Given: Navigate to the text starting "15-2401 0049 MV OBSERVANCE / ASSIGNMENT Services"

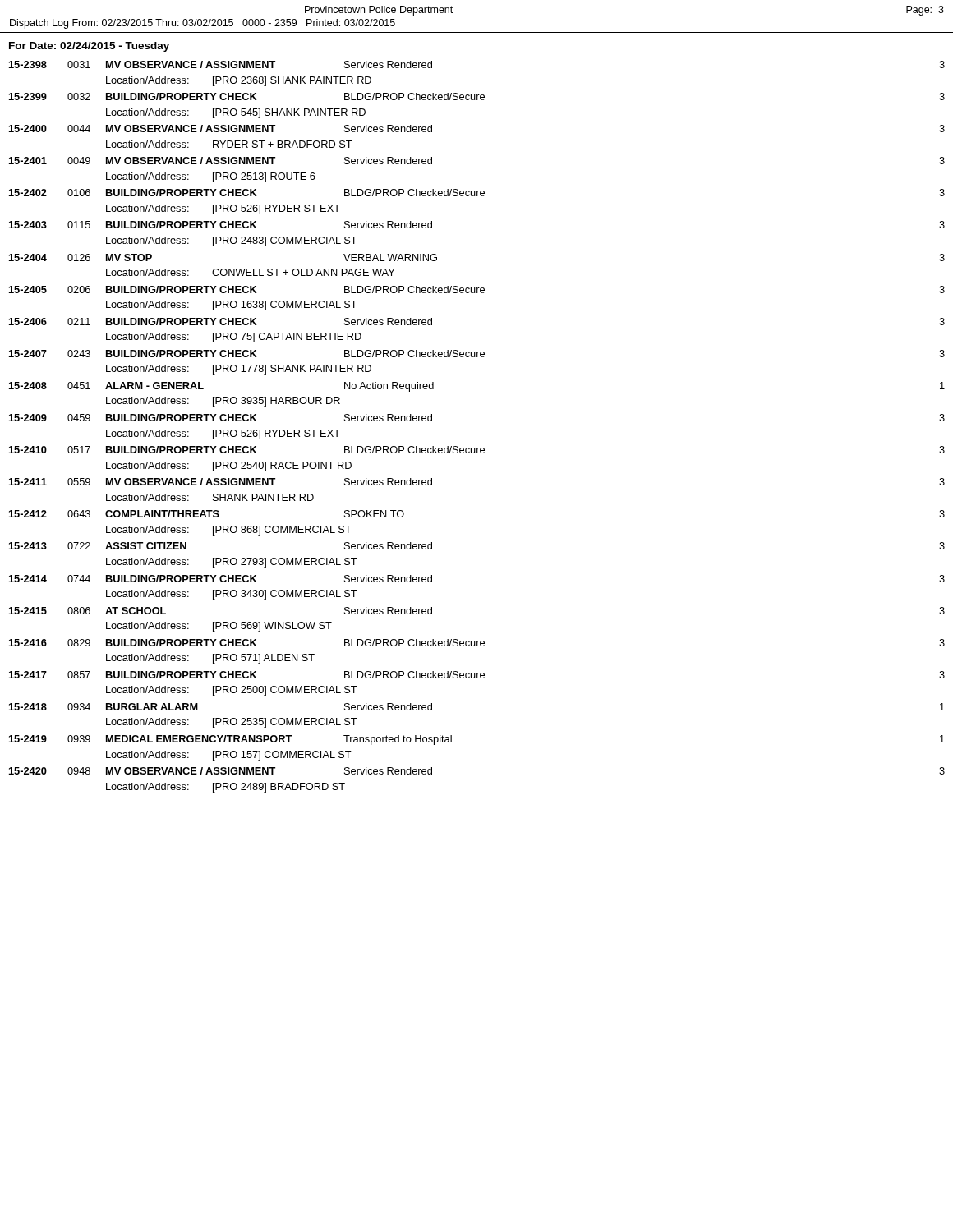Looking at the screenshot, I should coord(36,161).
